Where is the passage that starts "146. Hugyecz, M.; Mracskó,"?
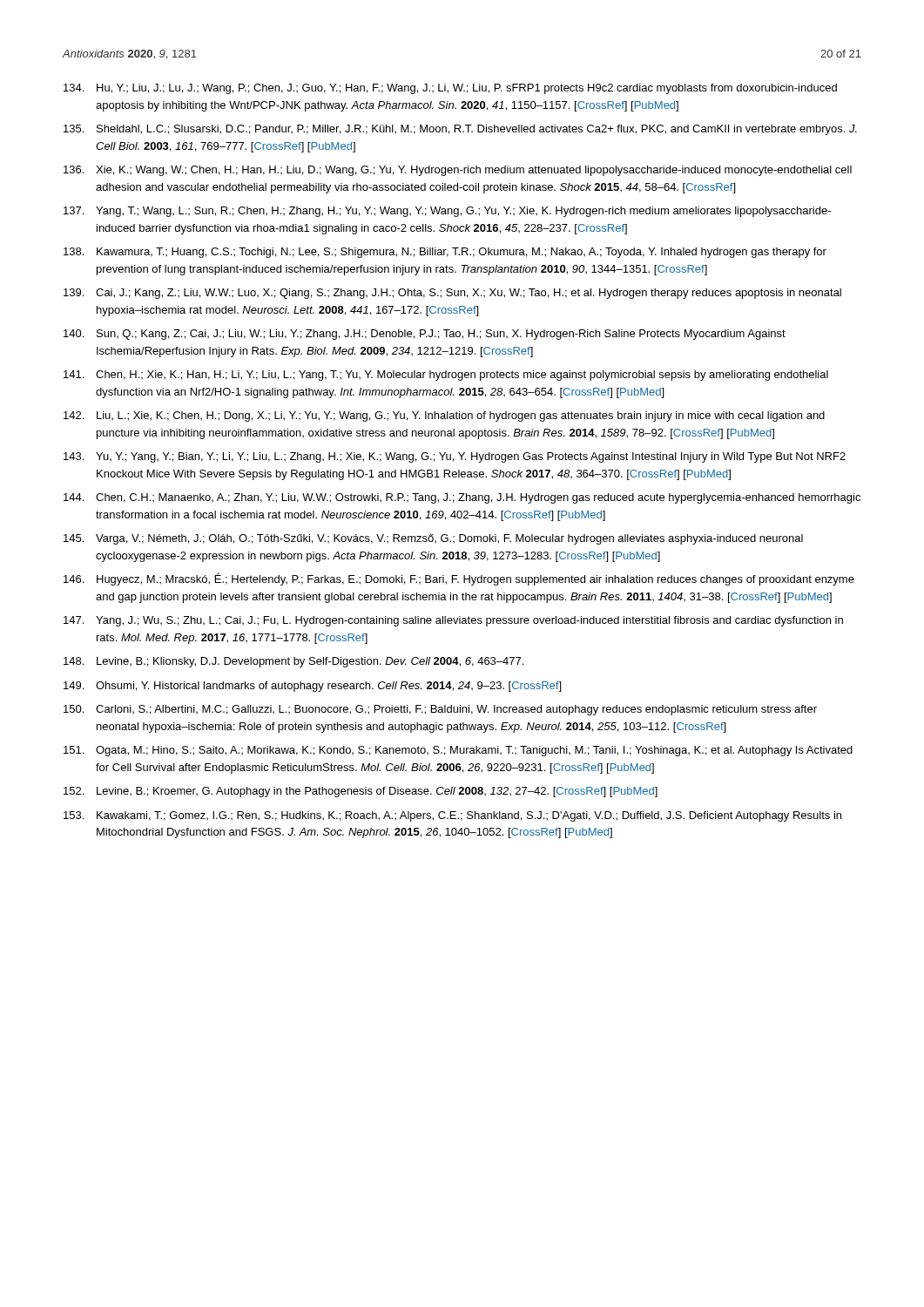The width and height of the screenshot is (924, 1307). point(462,588)
